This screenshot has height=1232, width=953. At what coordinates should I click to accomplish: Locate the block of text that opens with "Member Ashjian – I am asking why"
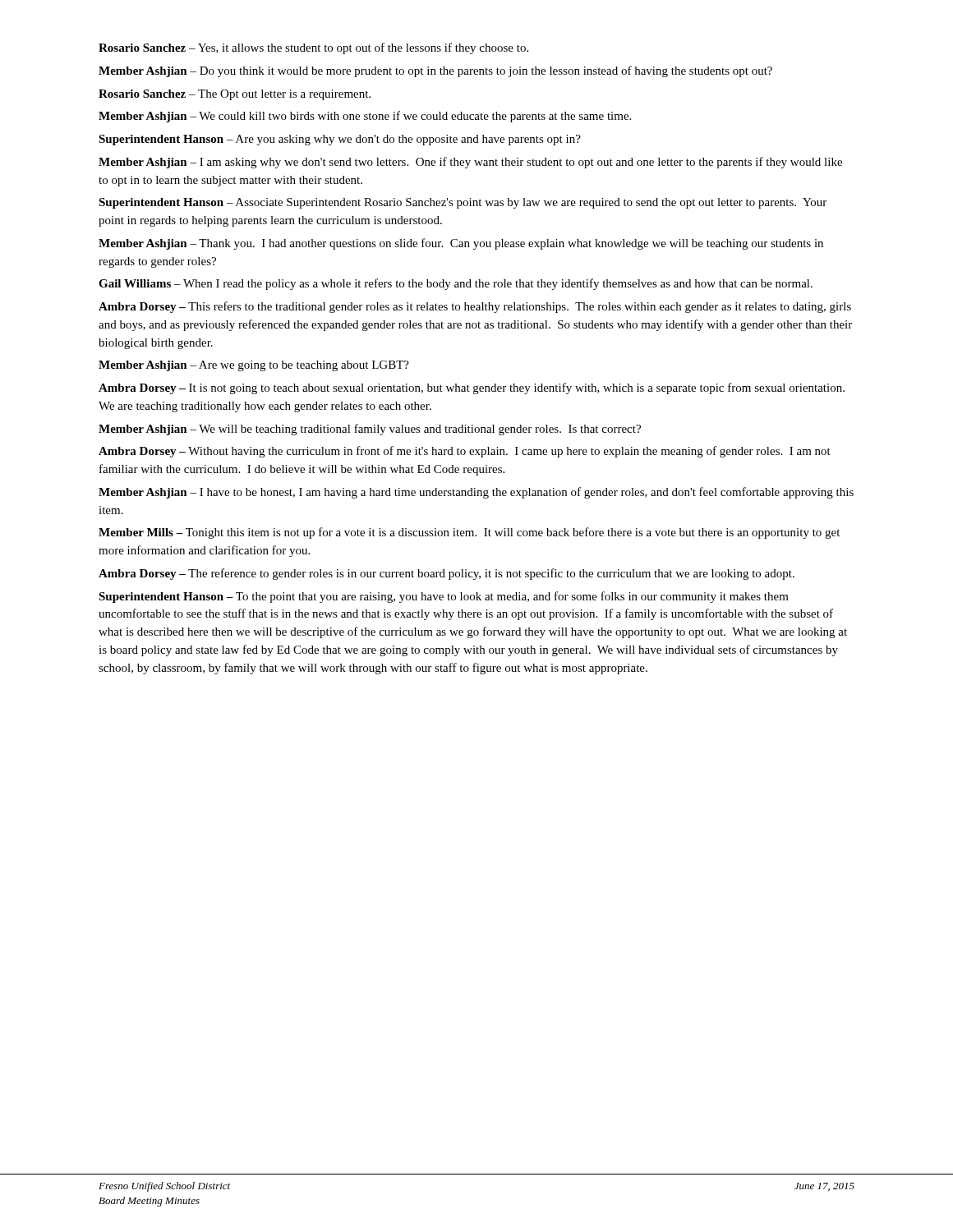coord(471,171)
